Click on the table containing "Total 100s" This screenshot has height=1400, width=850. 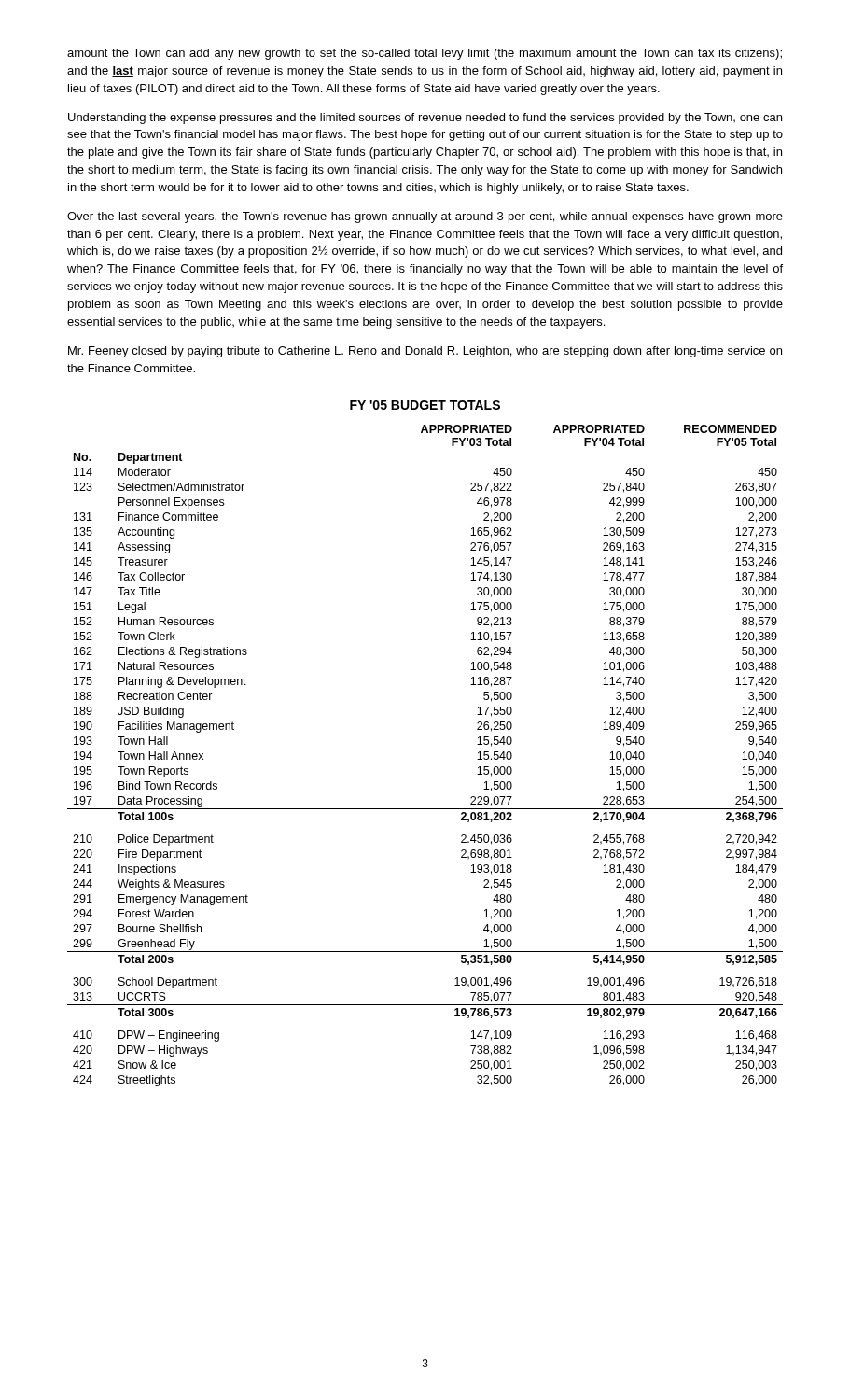425,755
